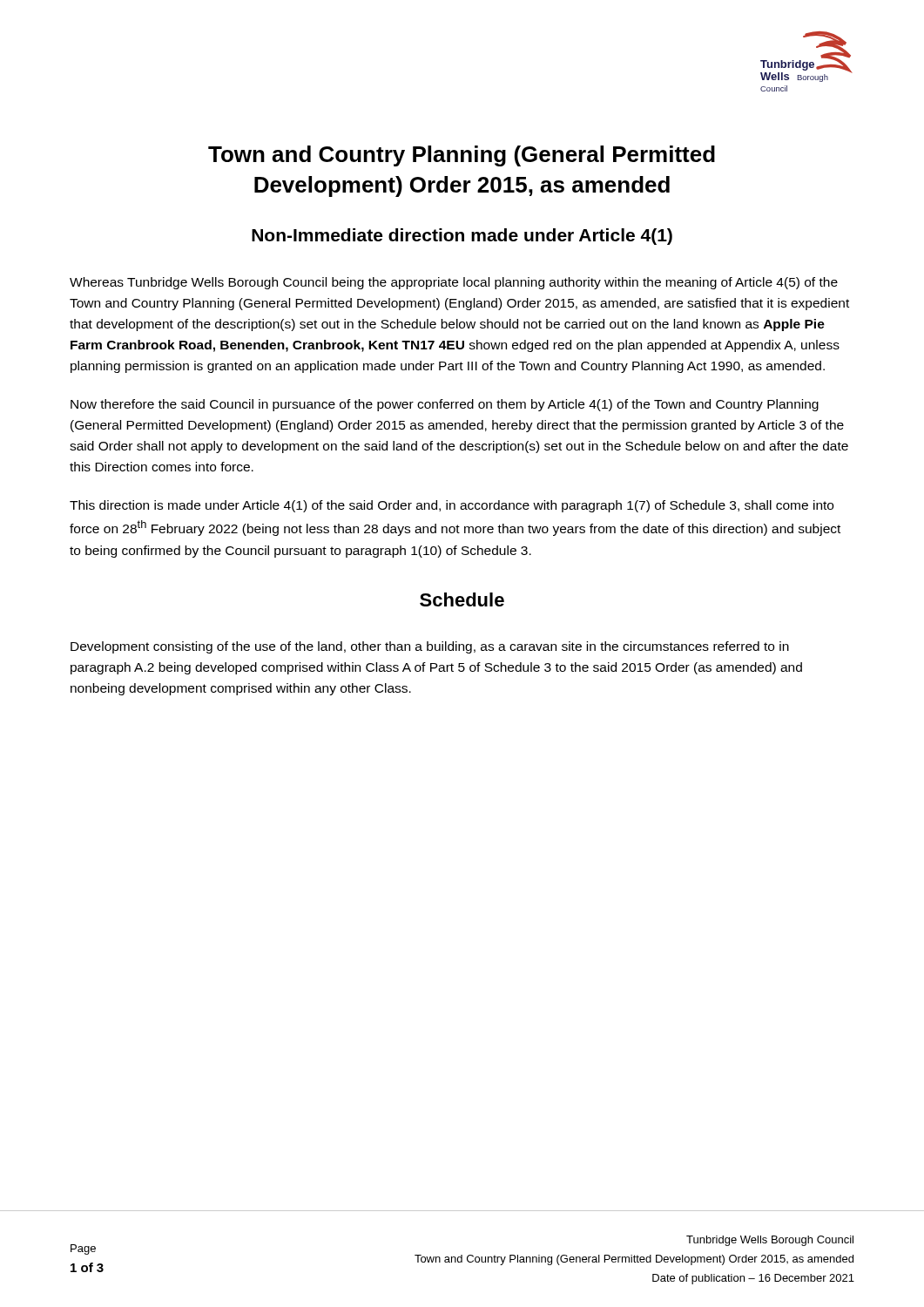Find the region starting "This direction is made under Article"

coord(455,528)
